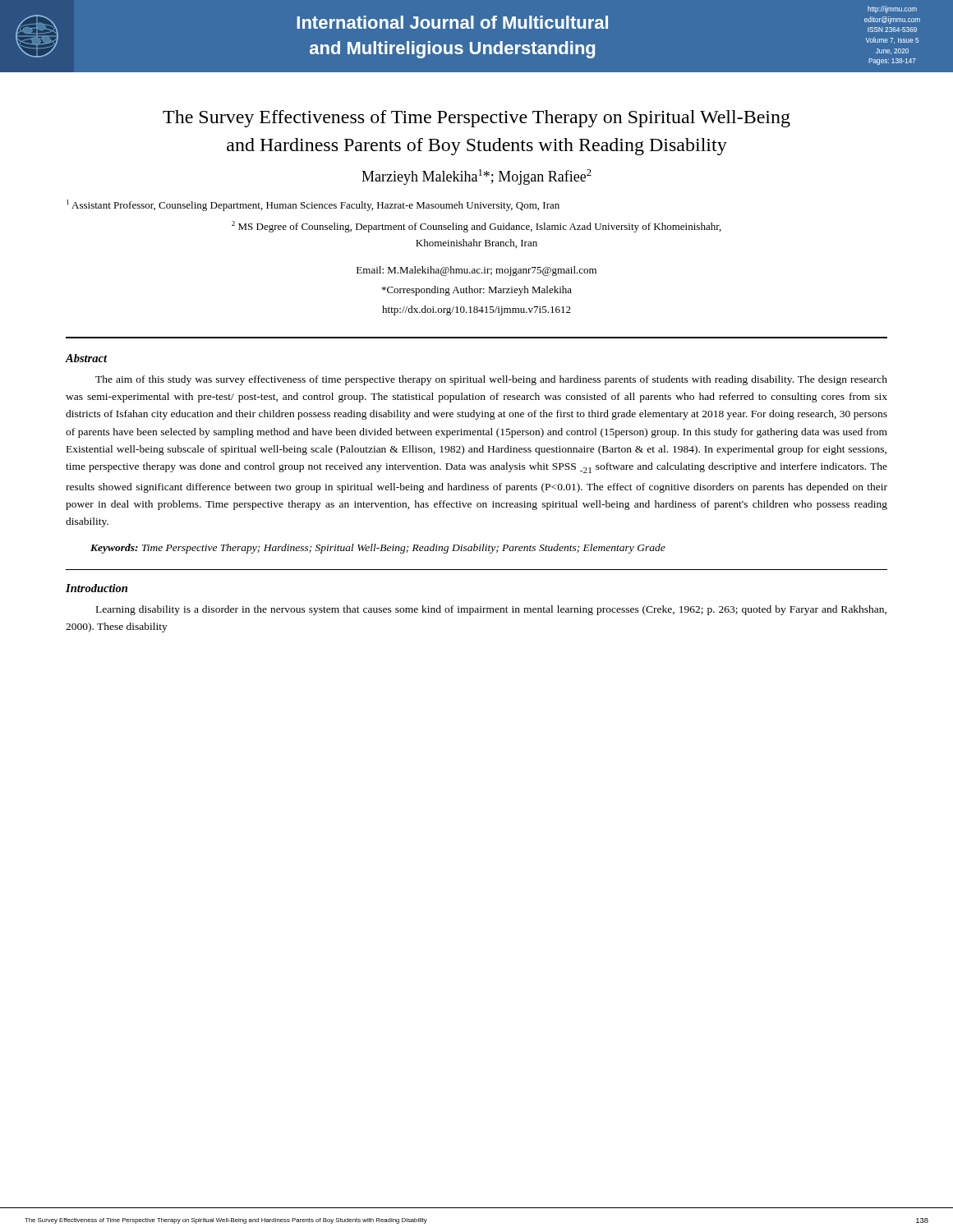Image resolution: width=953 pixels, height=1232 pixels.
Task: Point to the title beginning "The Survey Effectiveness of Time Perspective"
Action: 476,130
